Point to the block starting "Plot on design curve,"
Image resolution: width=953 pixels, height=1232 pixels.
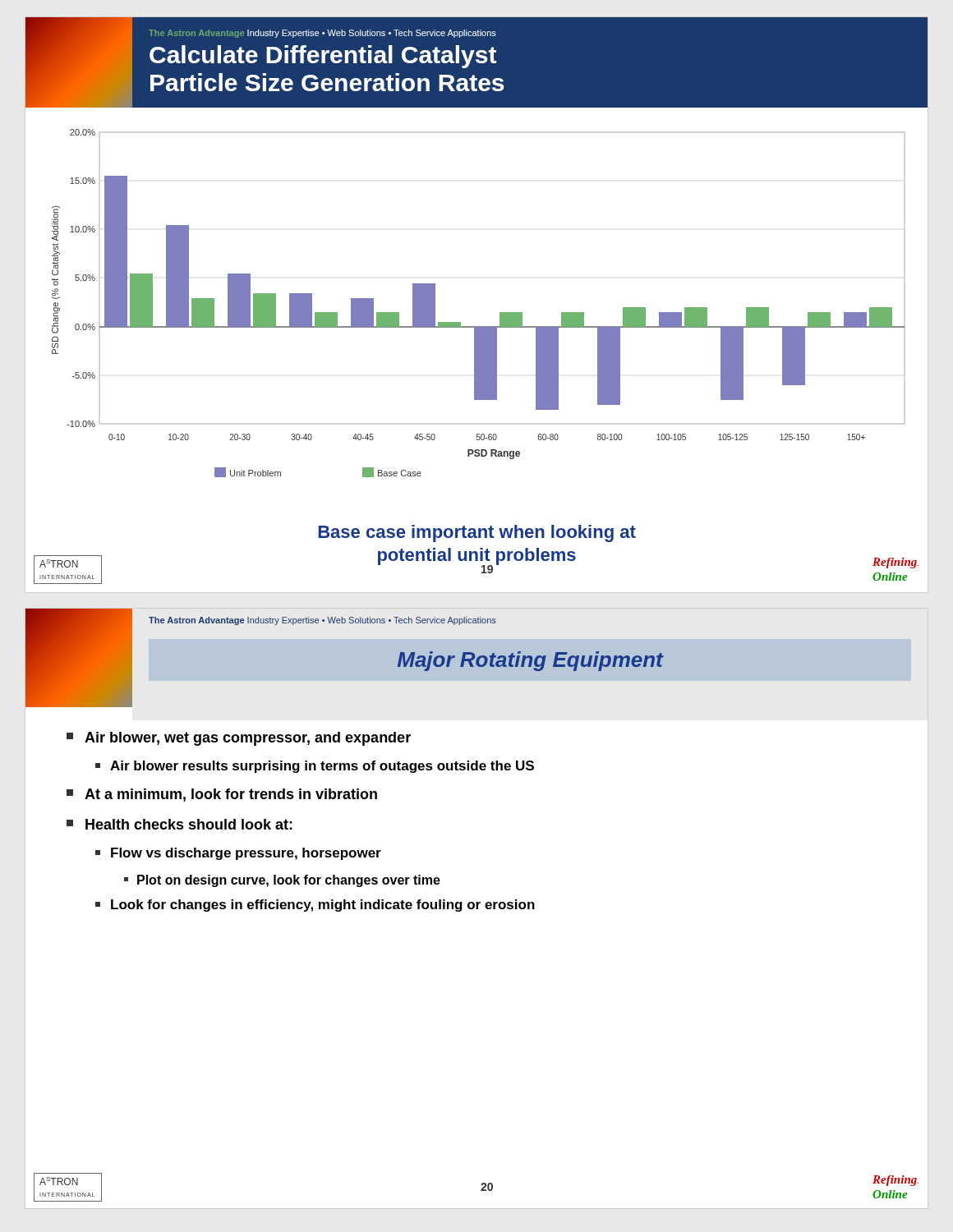click(282, 880)
